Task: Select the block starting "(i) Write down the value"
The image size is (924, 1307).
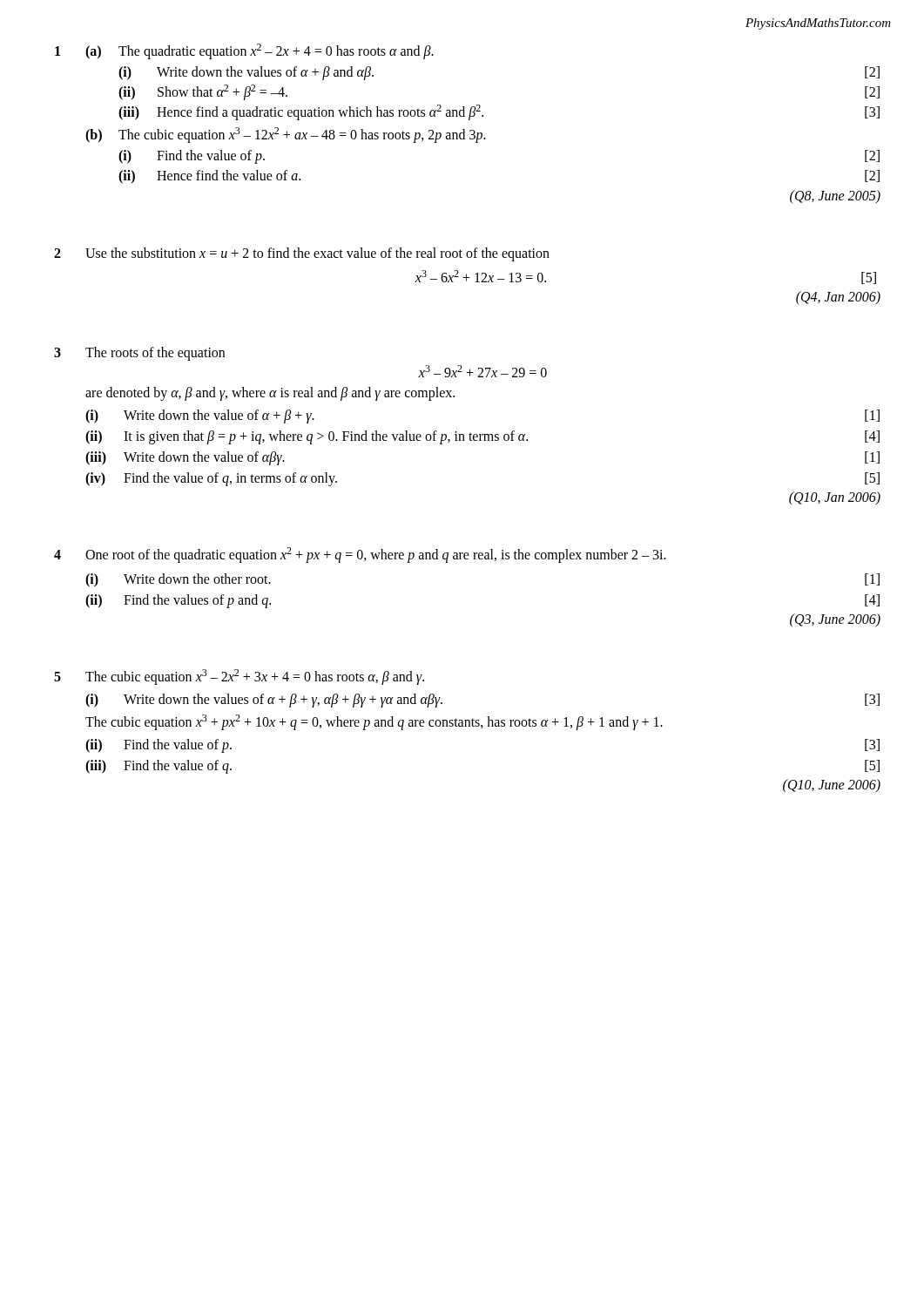Action: [222, 416]
